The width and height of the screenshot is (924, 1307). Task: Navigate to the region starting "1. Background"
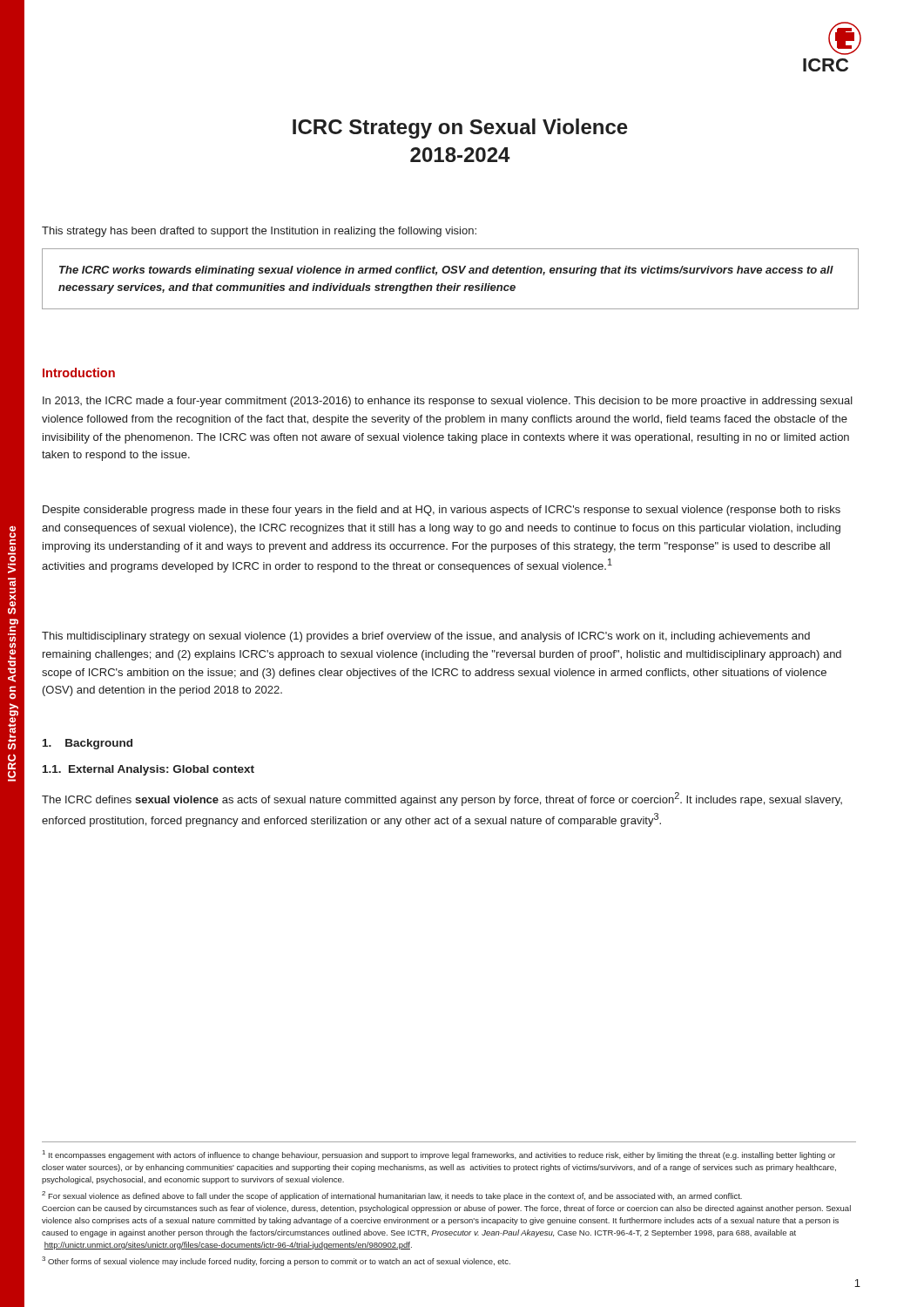(x=88, y=743)
